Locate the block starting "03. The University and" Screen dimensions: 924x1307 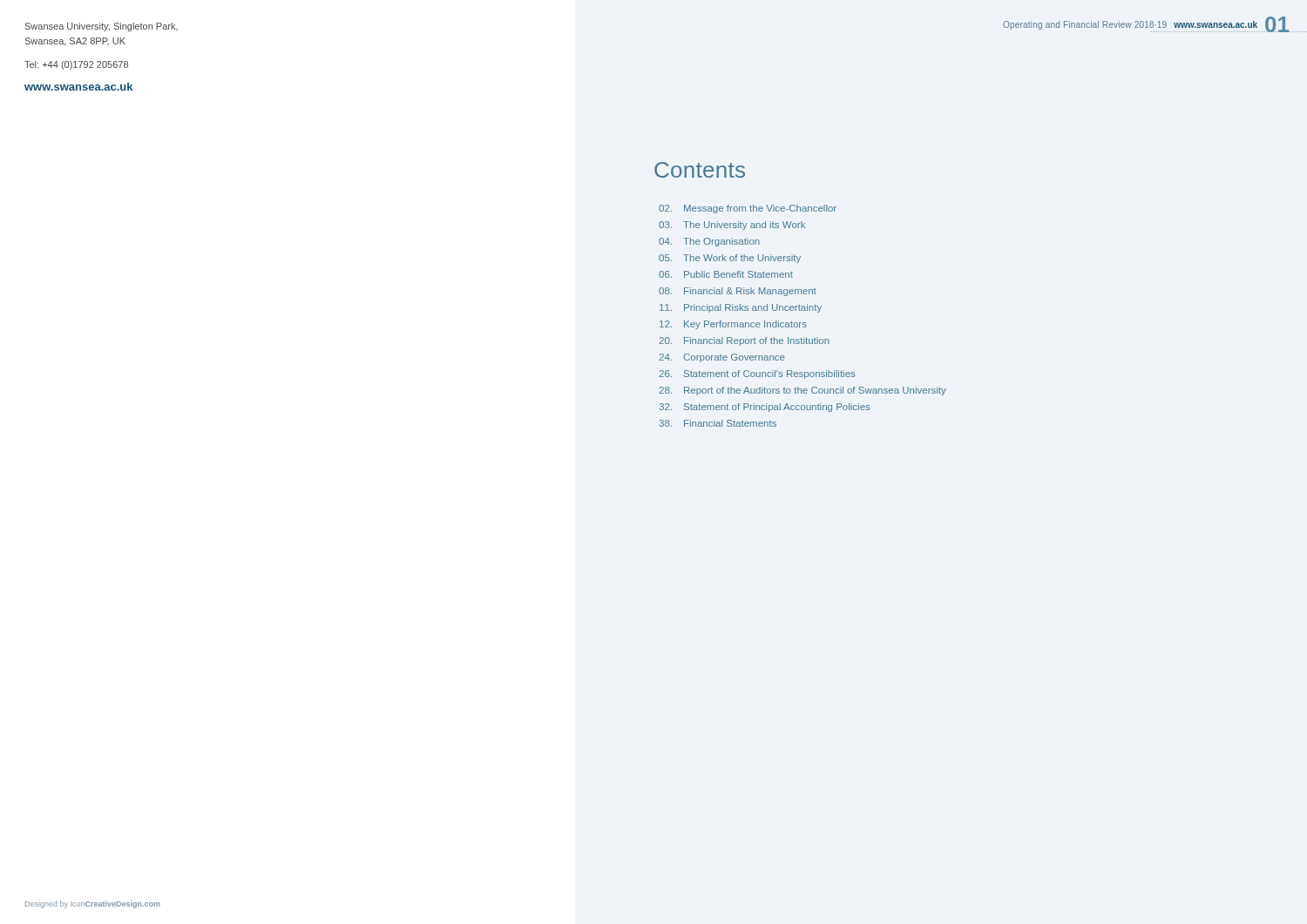coord(730,225)
